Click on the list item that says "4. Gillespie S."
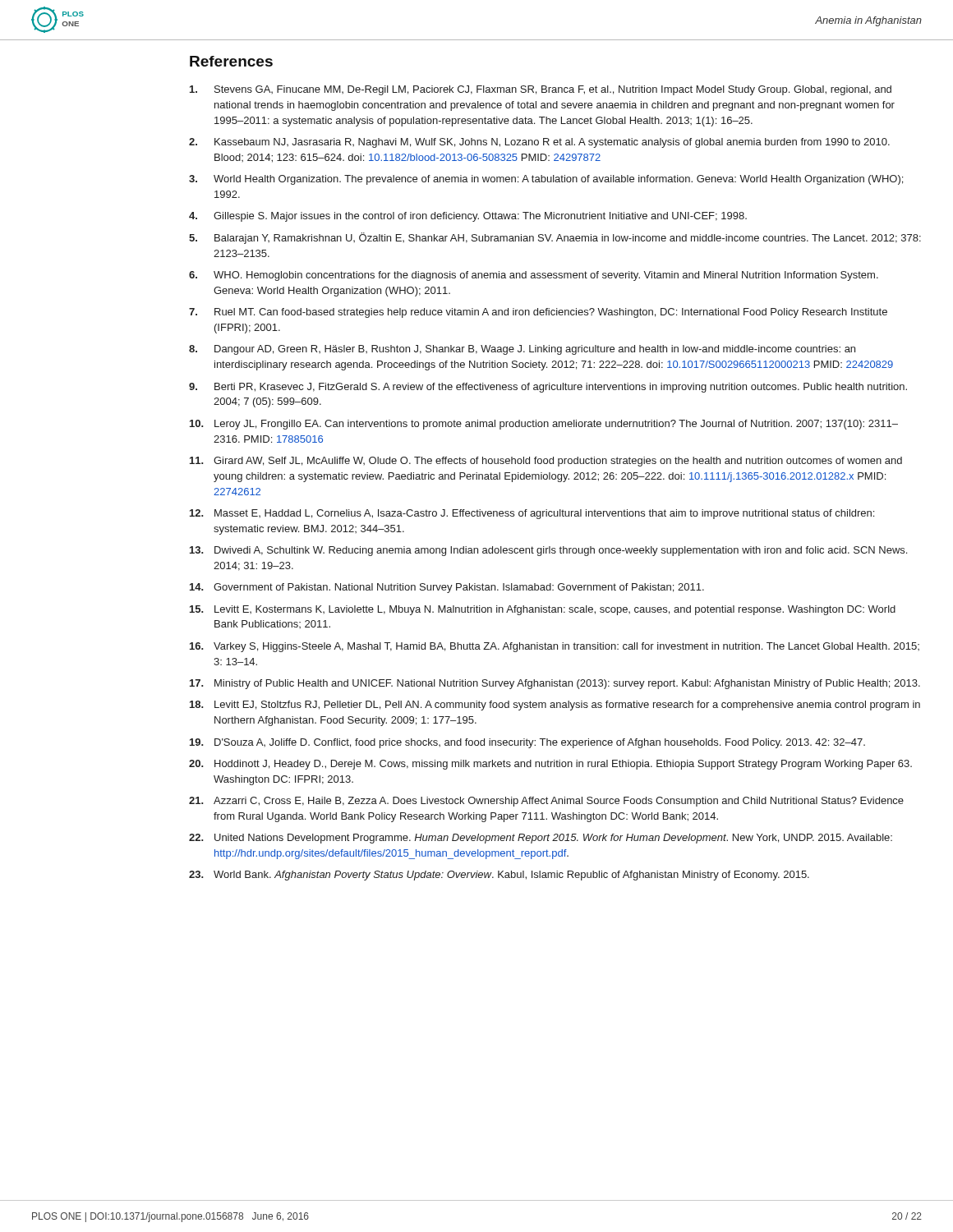 [x=555, y=217]
